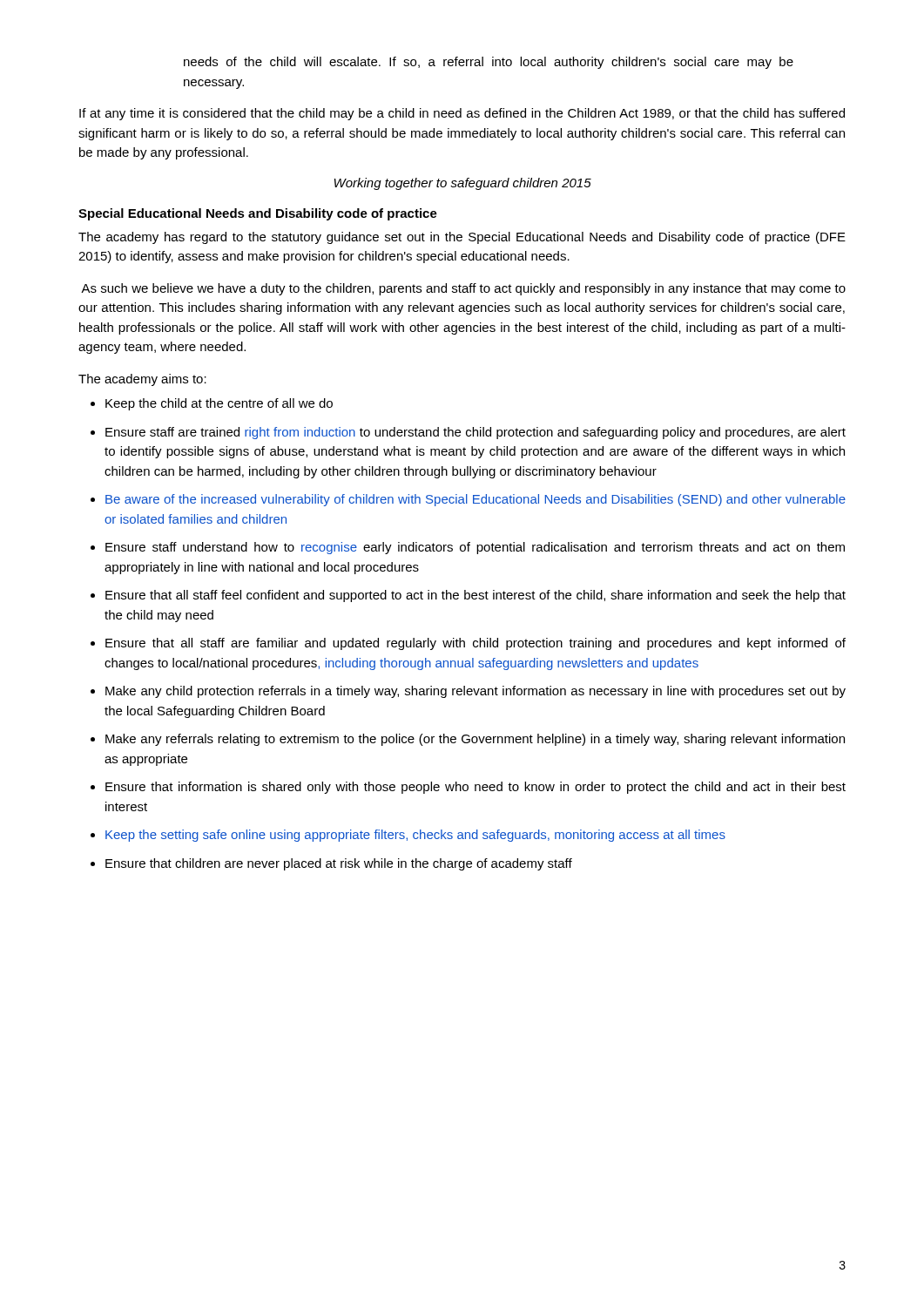The width and height of the screenshot is (924, 1307).
Task: Find the element starting "Working together to safeguard children 2015"
Action: point(462,182)
